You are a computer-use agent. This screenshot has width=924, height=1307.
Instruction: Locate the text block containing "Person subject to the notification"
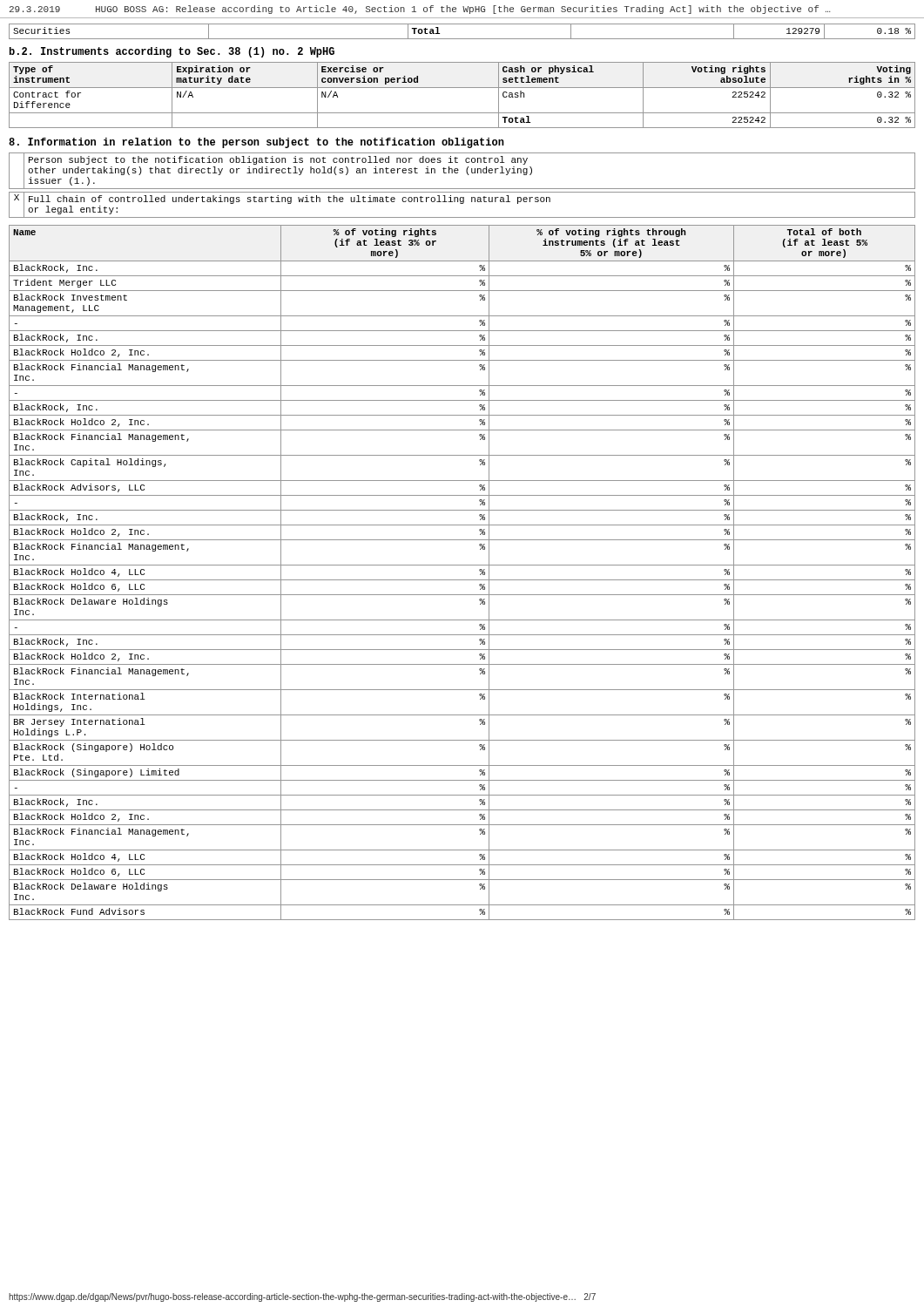(462, 171)
